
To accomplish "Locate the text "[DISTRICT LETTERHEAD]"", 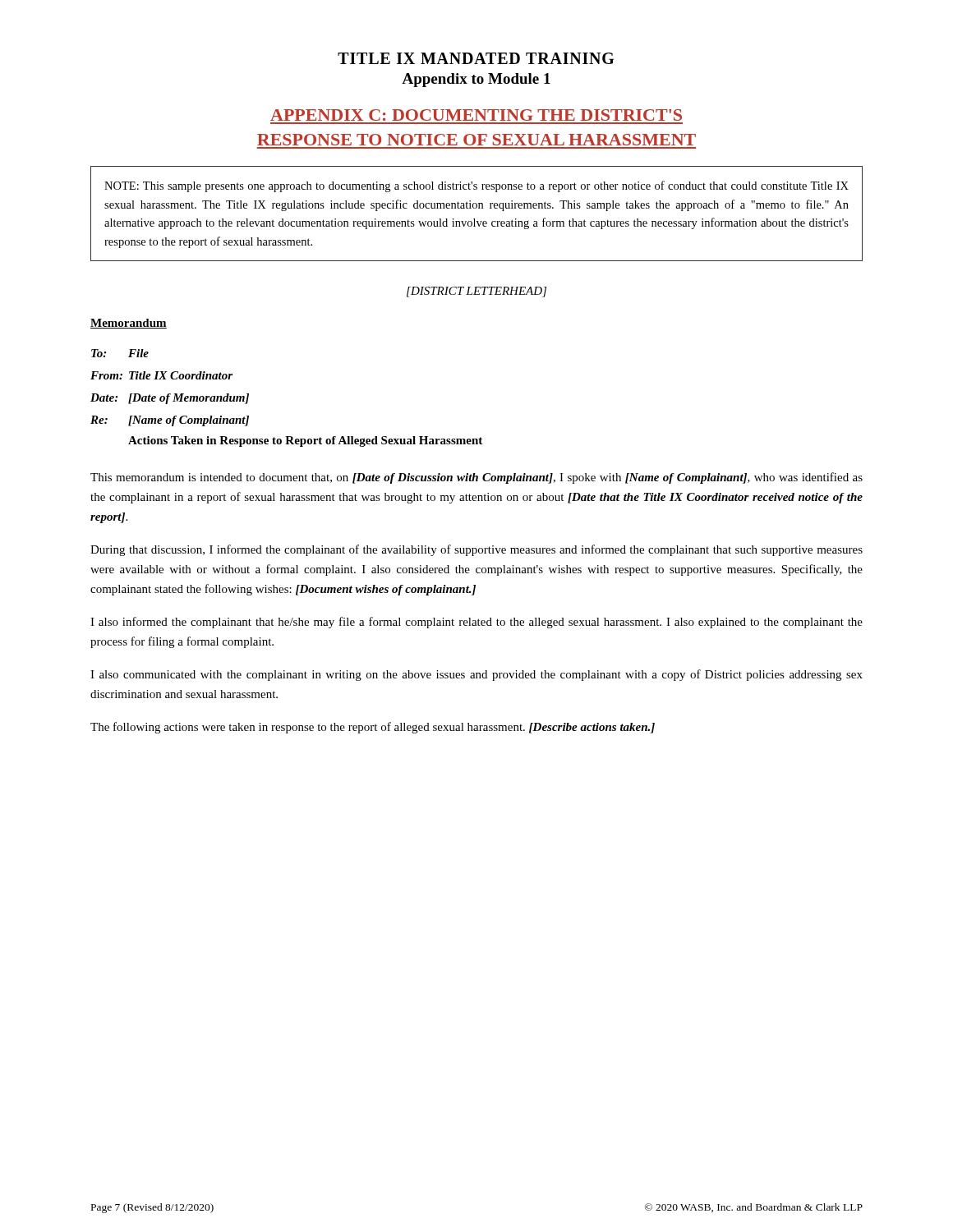I will click(476, 291).
